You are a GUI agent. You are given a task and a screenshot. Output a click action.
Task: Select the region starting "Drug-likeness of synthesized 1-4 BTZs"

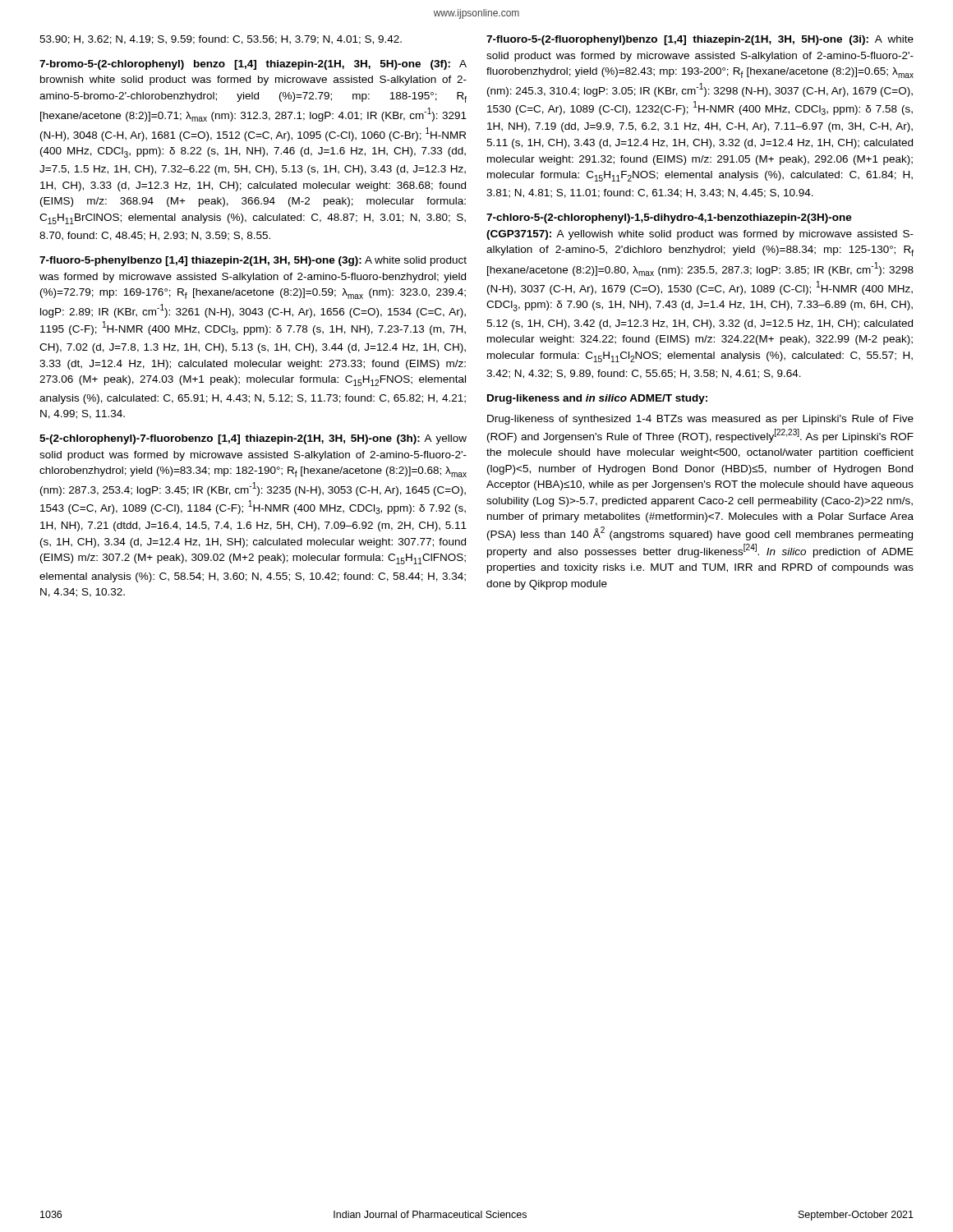point(700,501)
